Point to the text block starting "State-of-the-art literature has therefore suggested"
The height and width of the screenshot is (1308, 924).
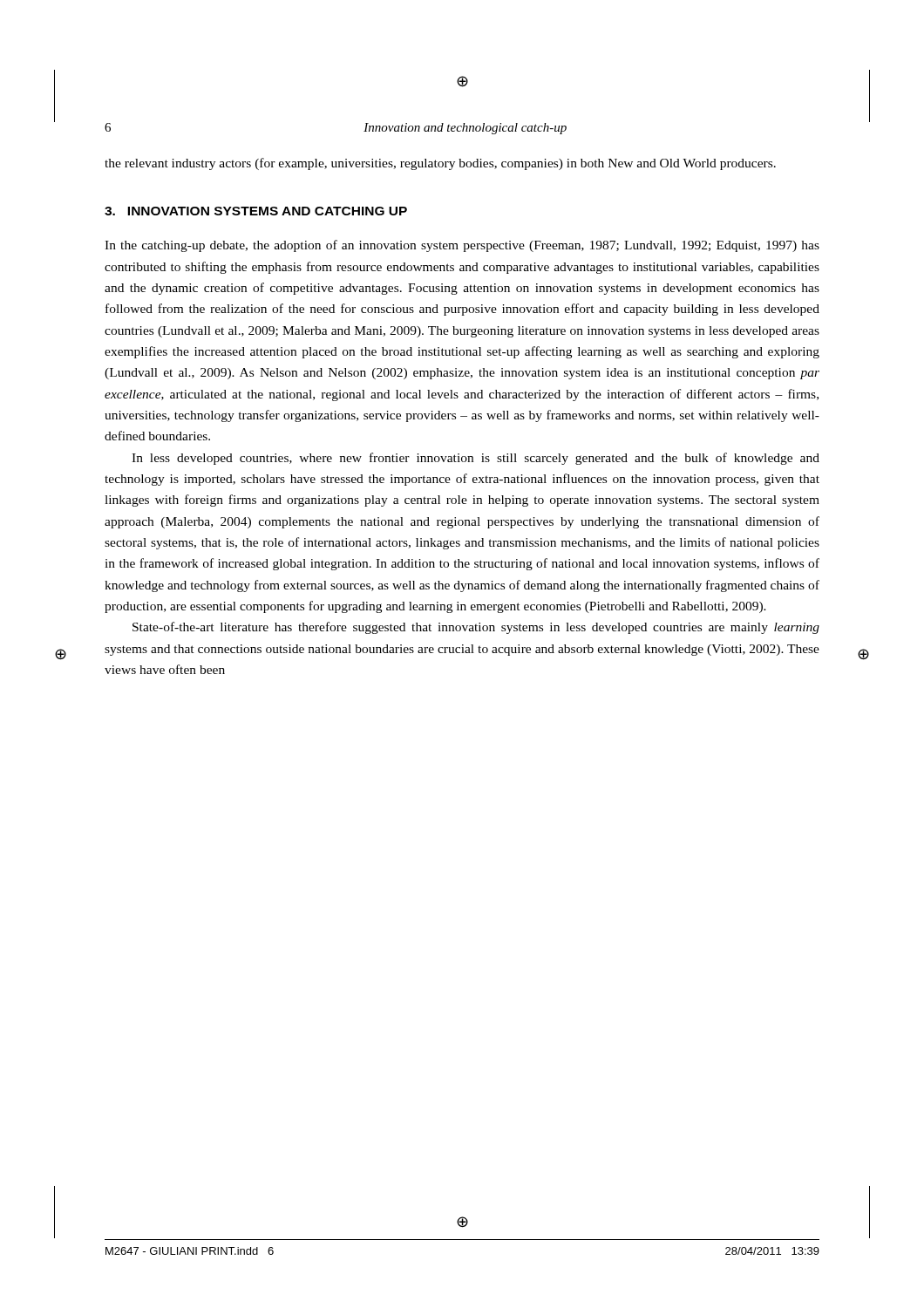click(462, 648)
